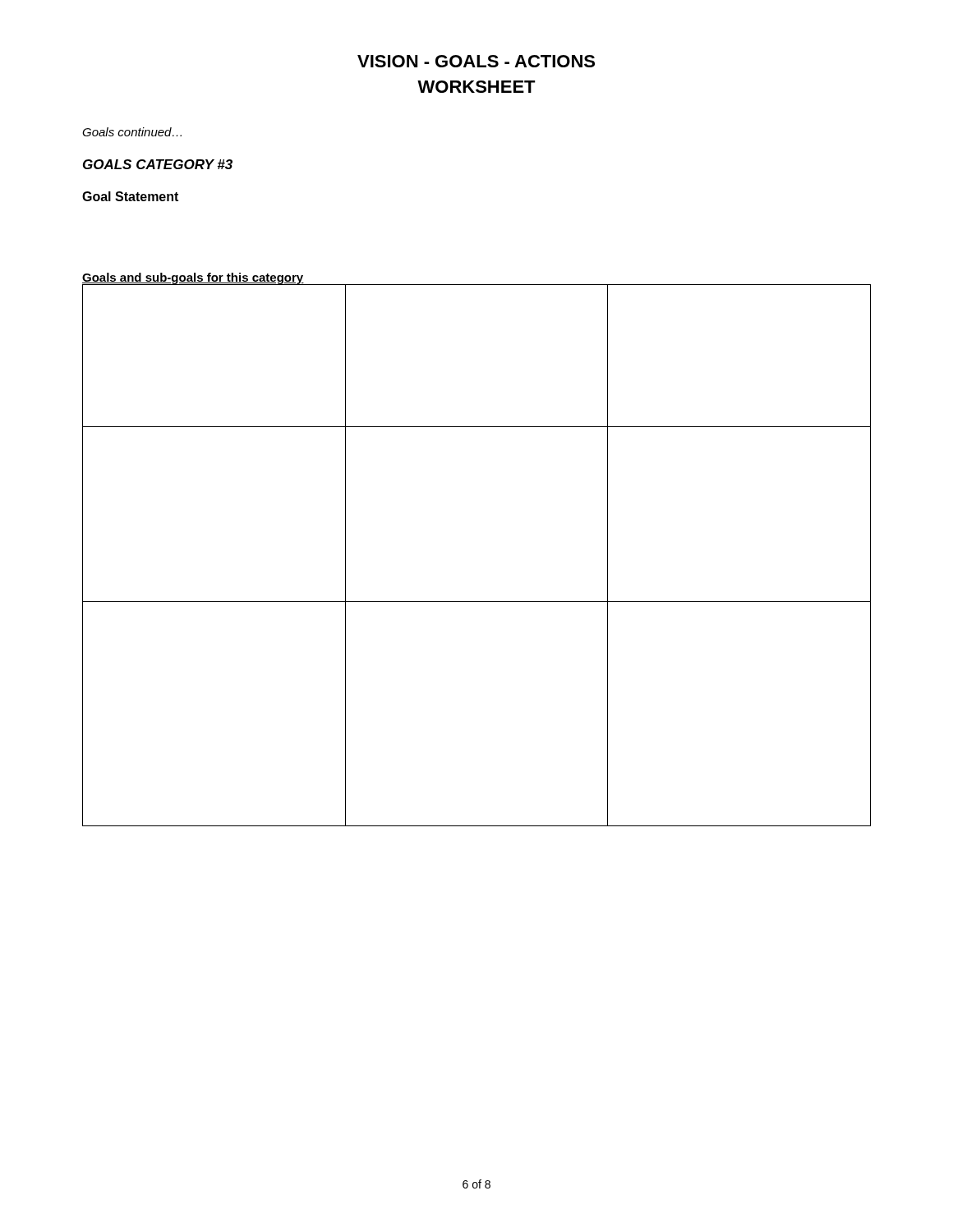The image size is (953, 1232).
Task: Locate the text block starting "Goals continued…"
Action: click(133, 132)
